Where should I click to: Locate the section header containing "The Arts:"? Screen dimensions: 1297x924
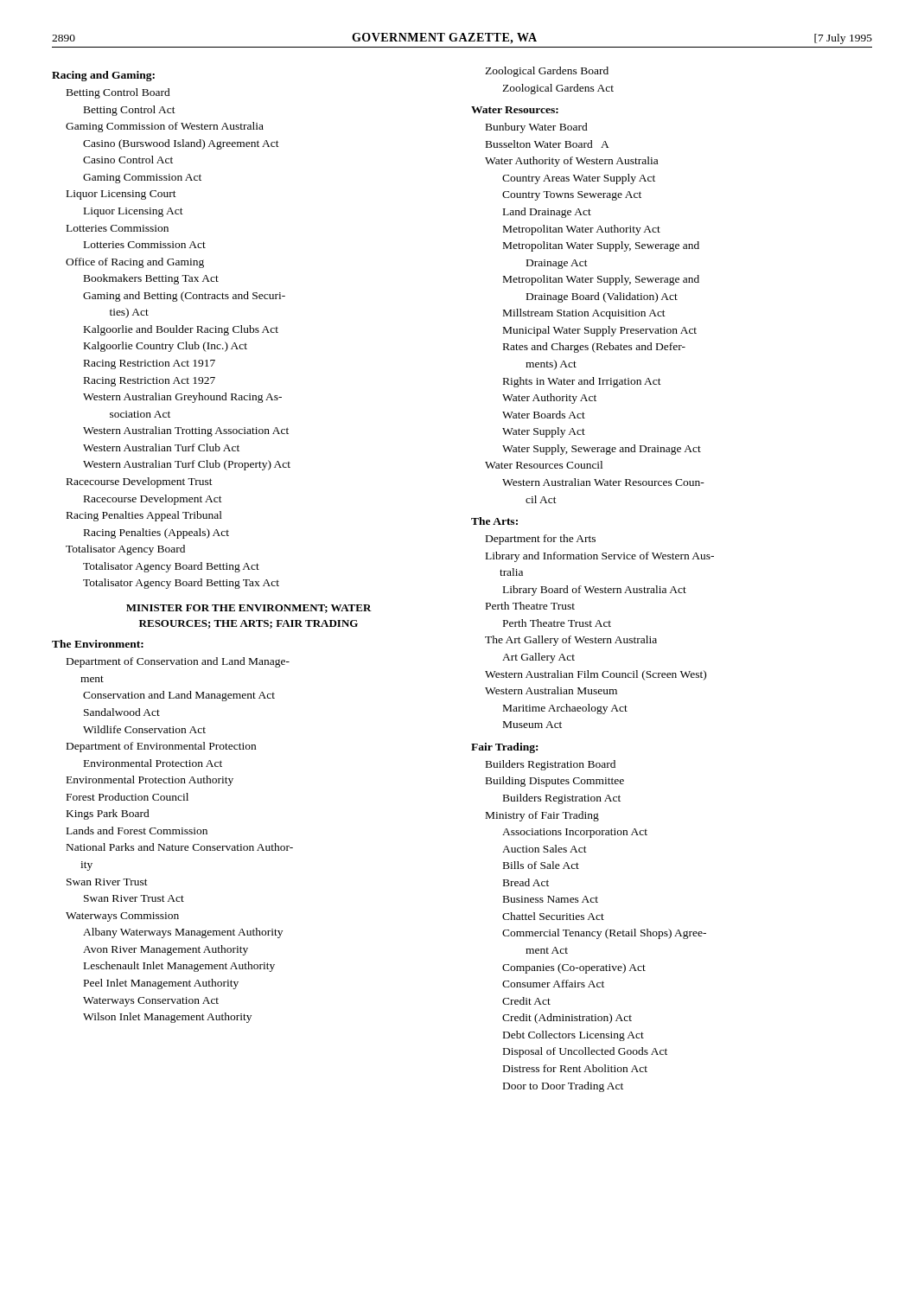tap(494, 521)
